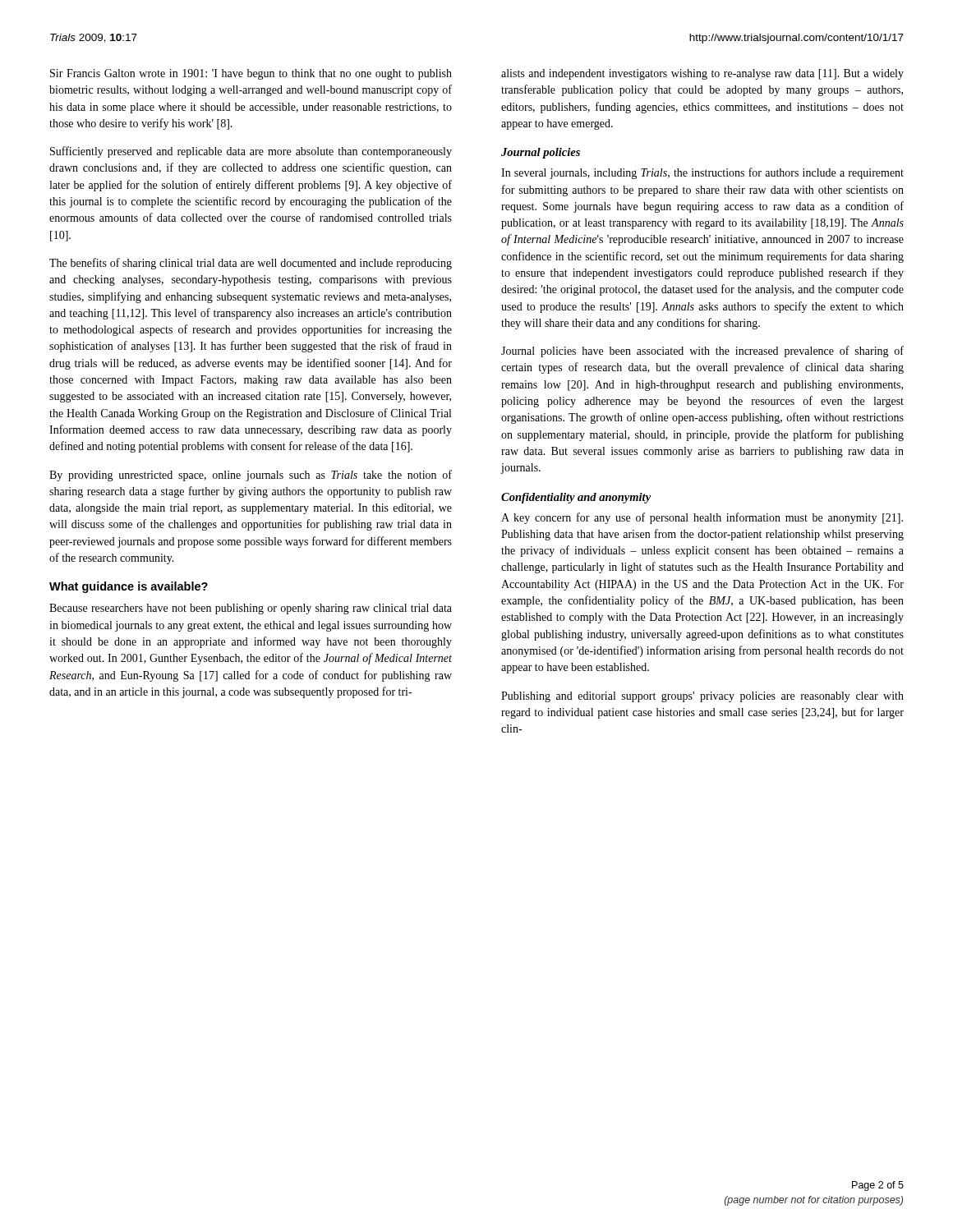Find the block on this page that starts "Sir Francis Galton"

pyautogui.click(x=251, y=99)
